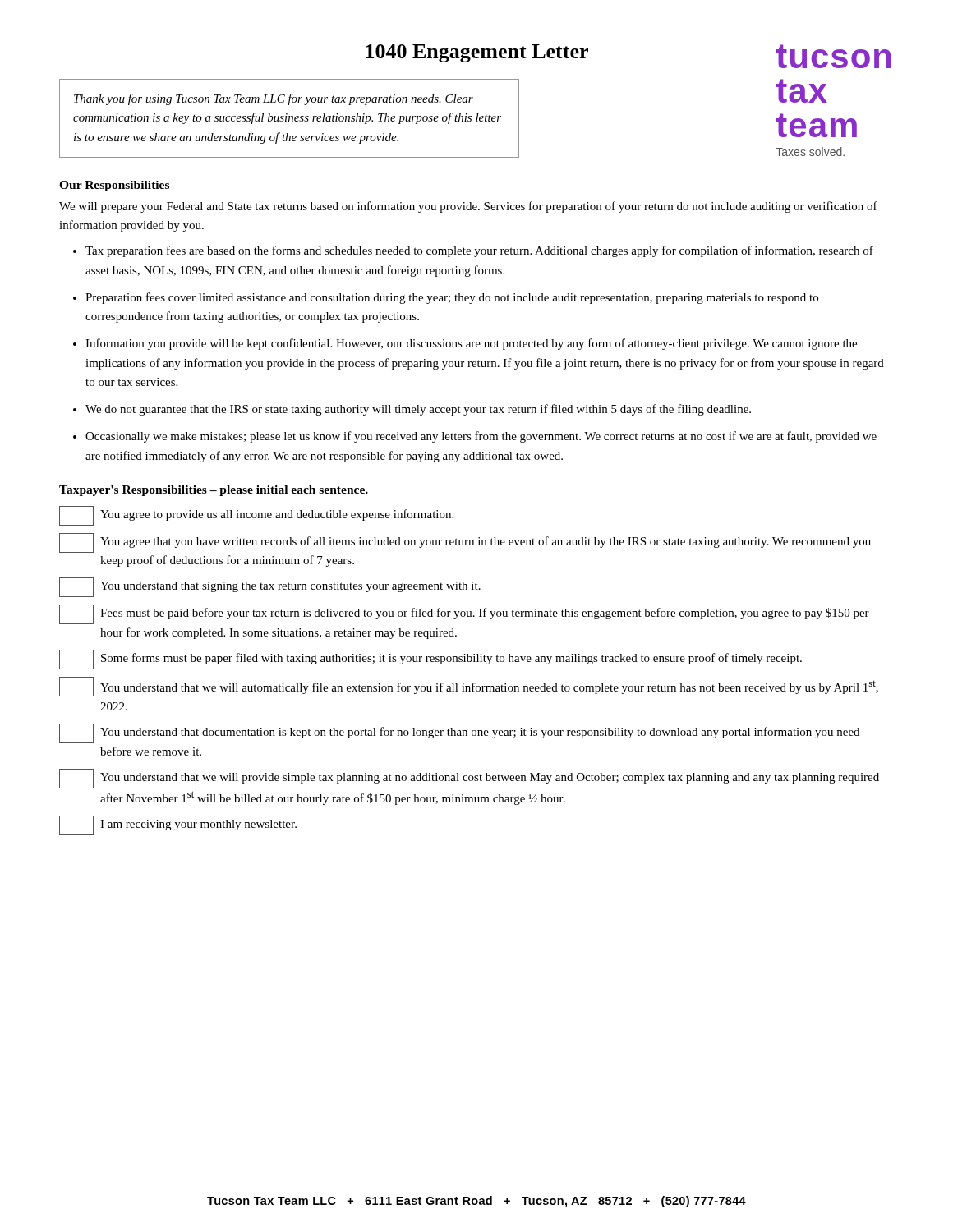
Task: Find the element starting "You understand that signing the tax return constitutes"
Action: coord(291,586)
